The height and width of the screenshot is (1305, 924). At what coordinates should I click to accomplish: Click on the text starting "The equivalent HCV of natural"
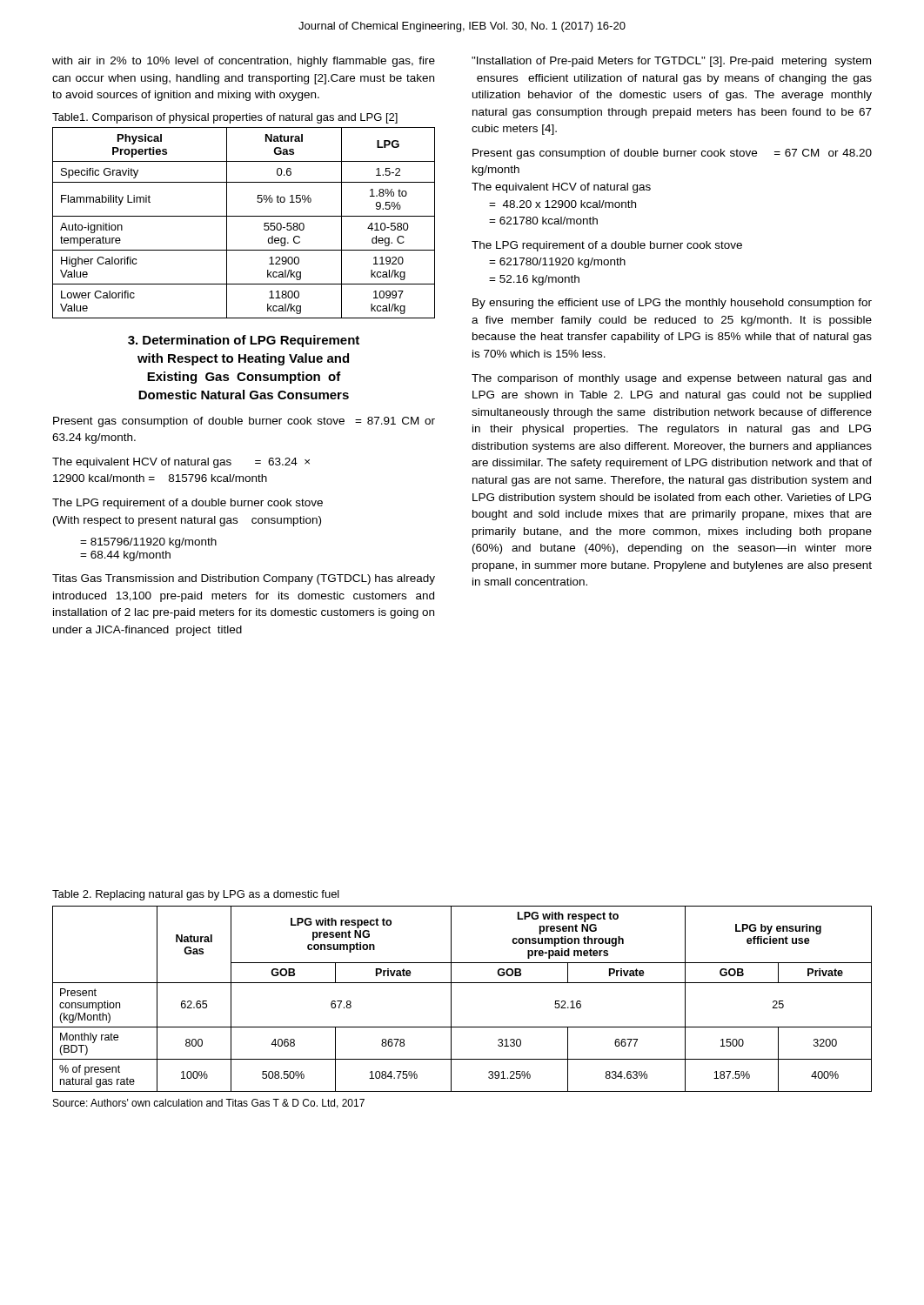[x=244, y=470]
